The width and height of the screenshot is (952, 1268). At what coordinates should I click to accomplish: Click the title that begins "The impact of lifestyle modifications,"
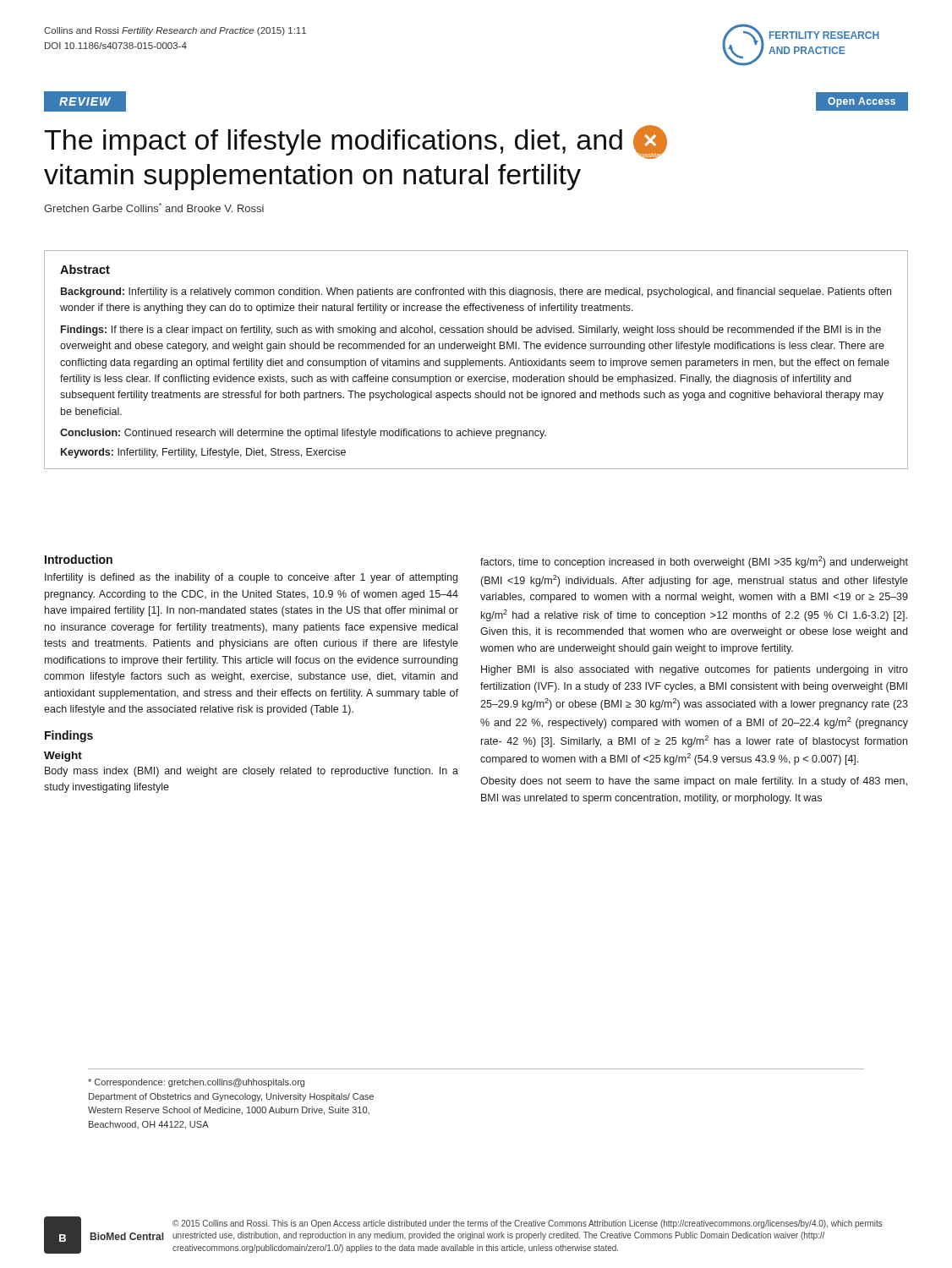(356, 158)
